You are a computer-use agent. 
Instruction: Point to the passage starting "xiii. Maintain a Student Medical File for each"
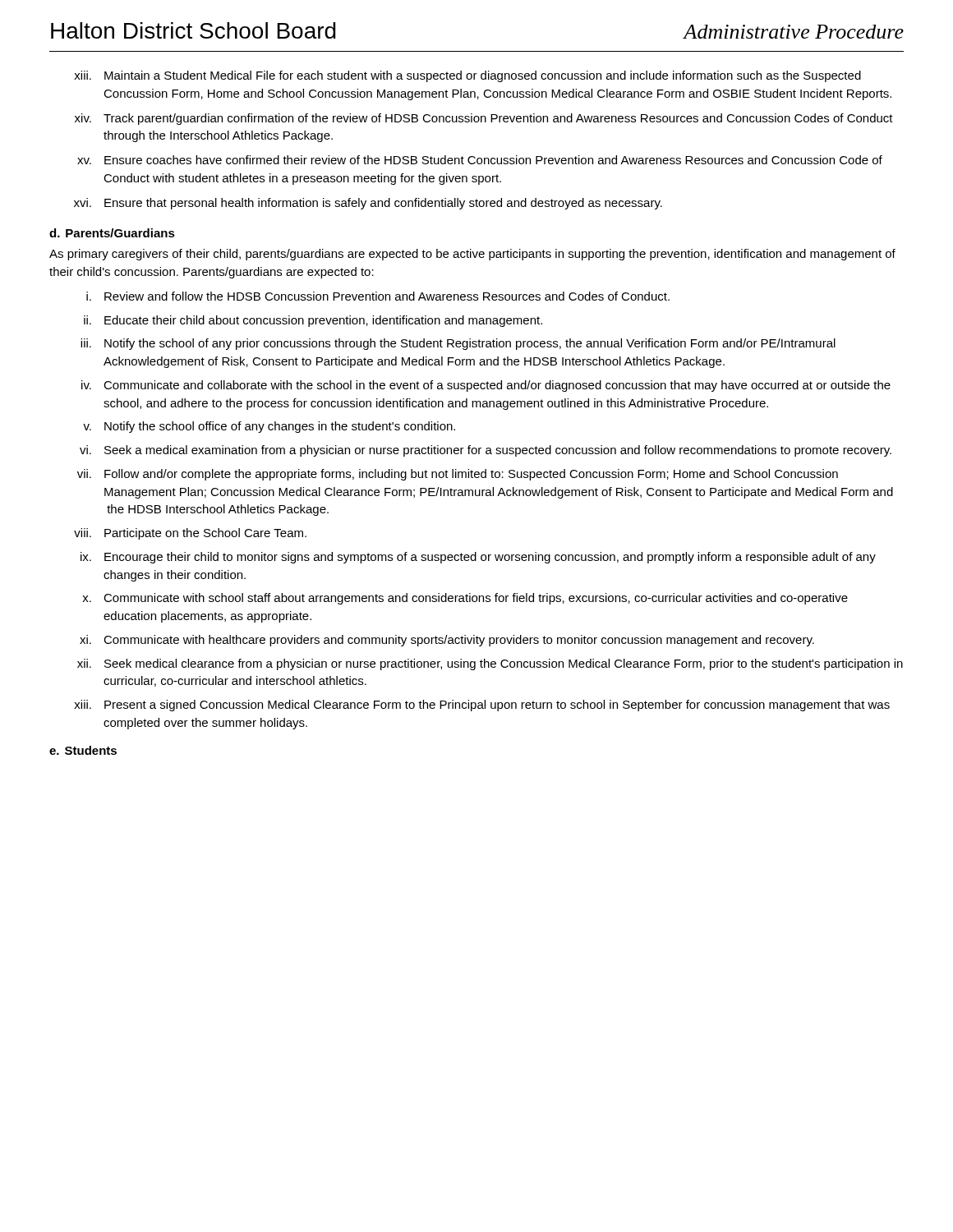coord(476,84)
